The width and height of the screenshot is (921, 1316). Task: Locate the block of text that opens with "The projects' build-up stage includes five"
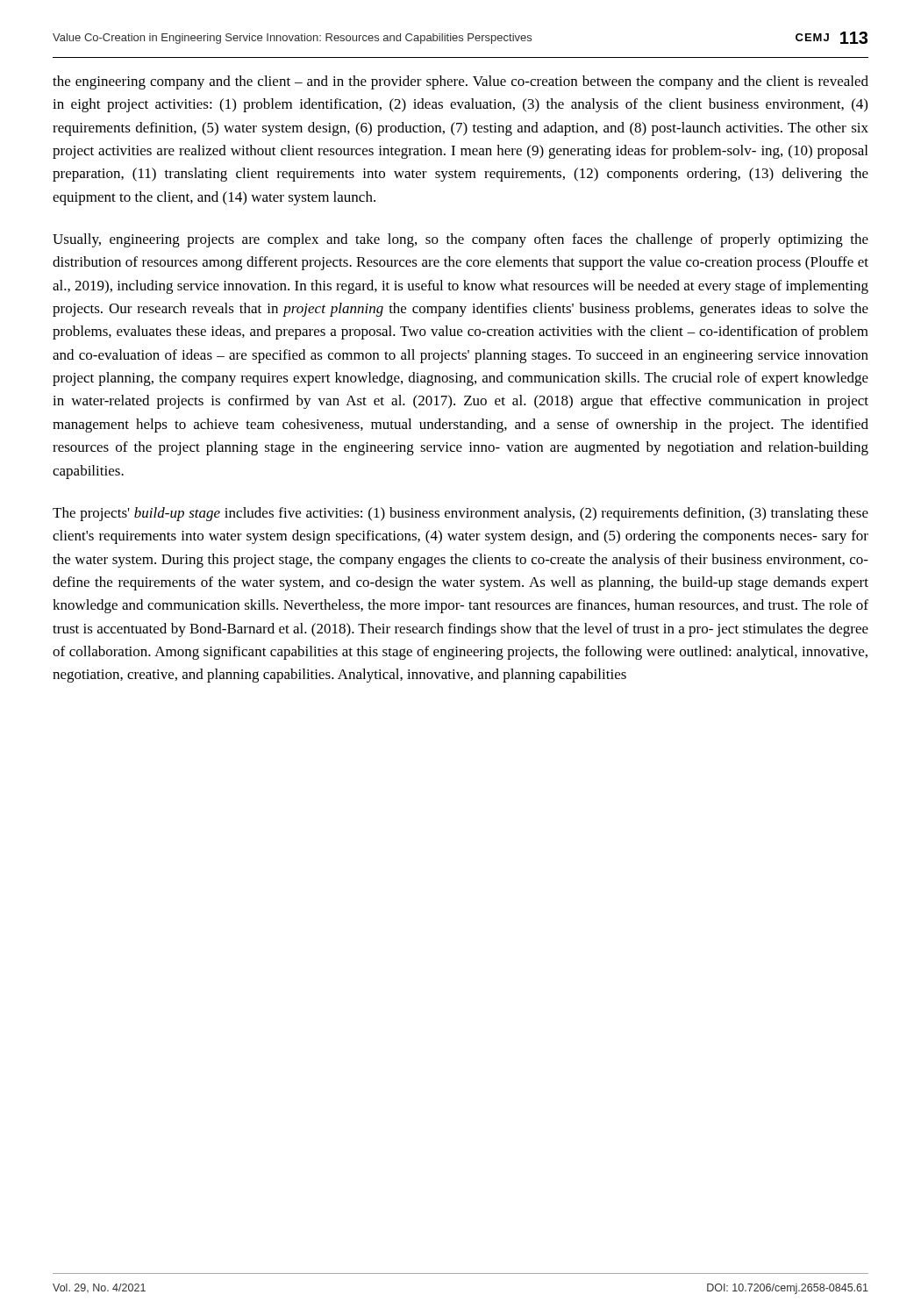coord(460,594)
